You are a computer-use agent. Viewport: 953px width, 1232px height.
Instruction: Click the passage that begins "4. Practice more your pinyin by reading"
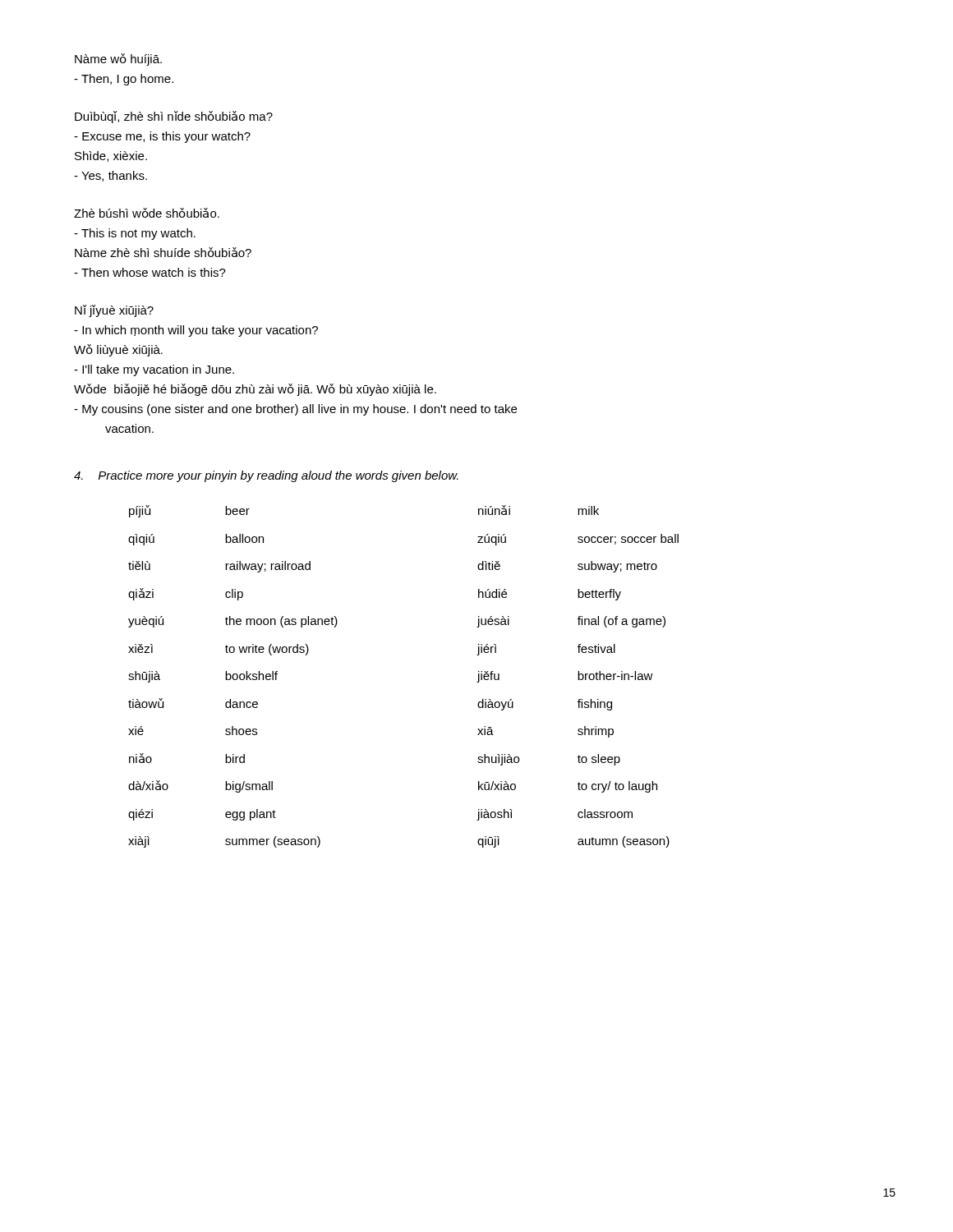pyautogui.click(x=267, y=475)
